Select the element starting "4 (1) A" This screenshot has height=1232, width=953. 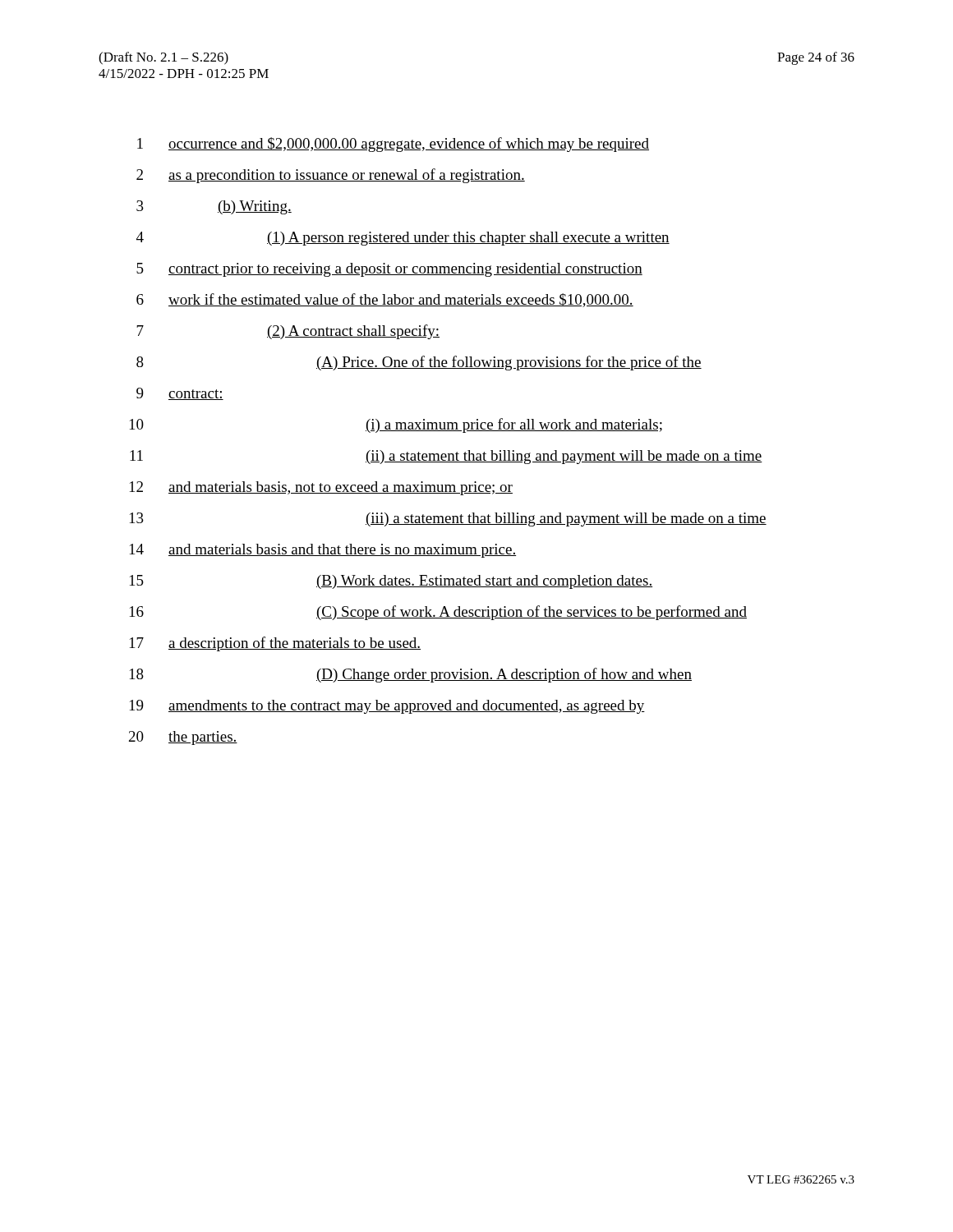(x=476, y=237)
